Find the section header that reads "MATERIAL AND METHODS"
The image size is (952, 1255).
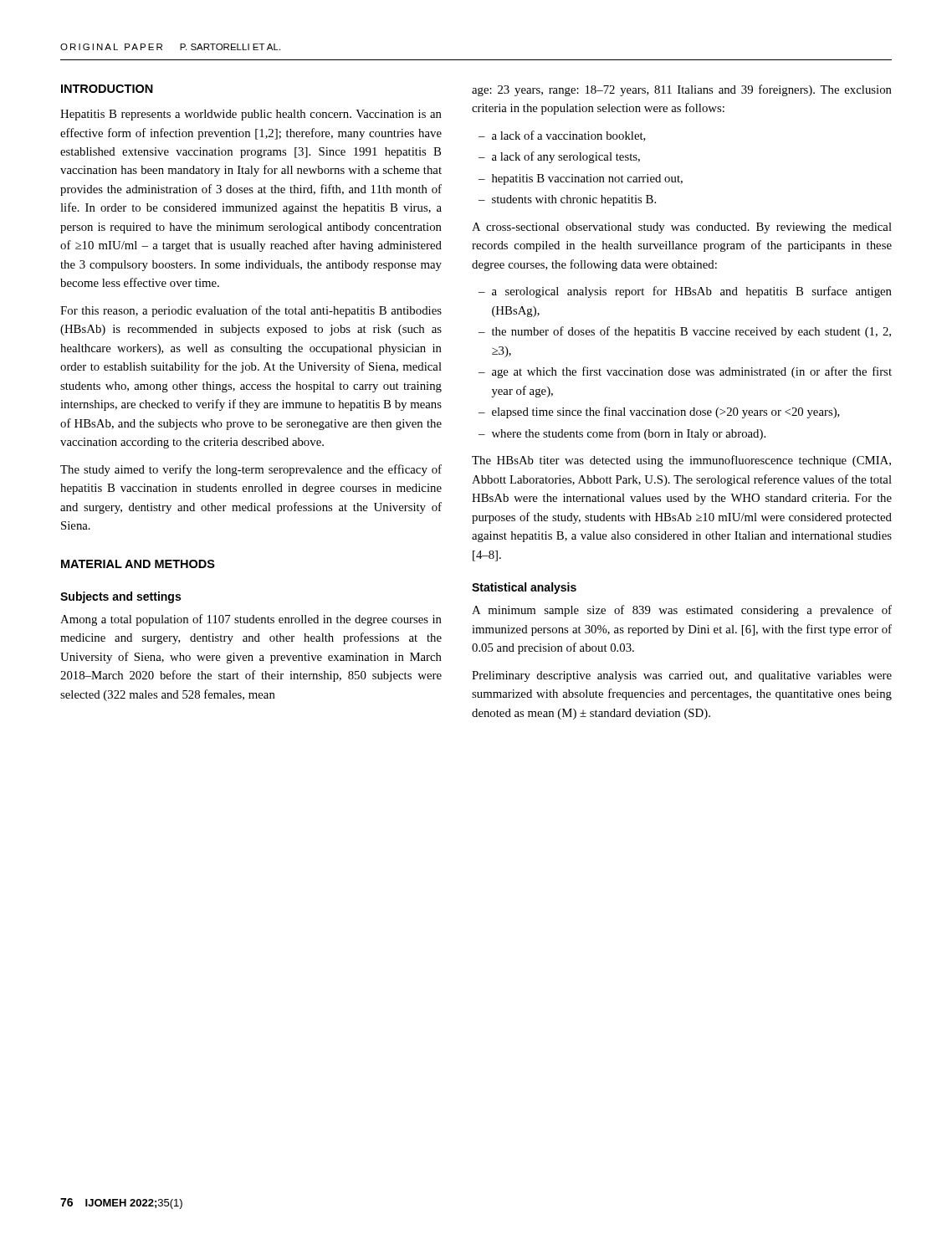pyautogui.click(x=138, y=564)
